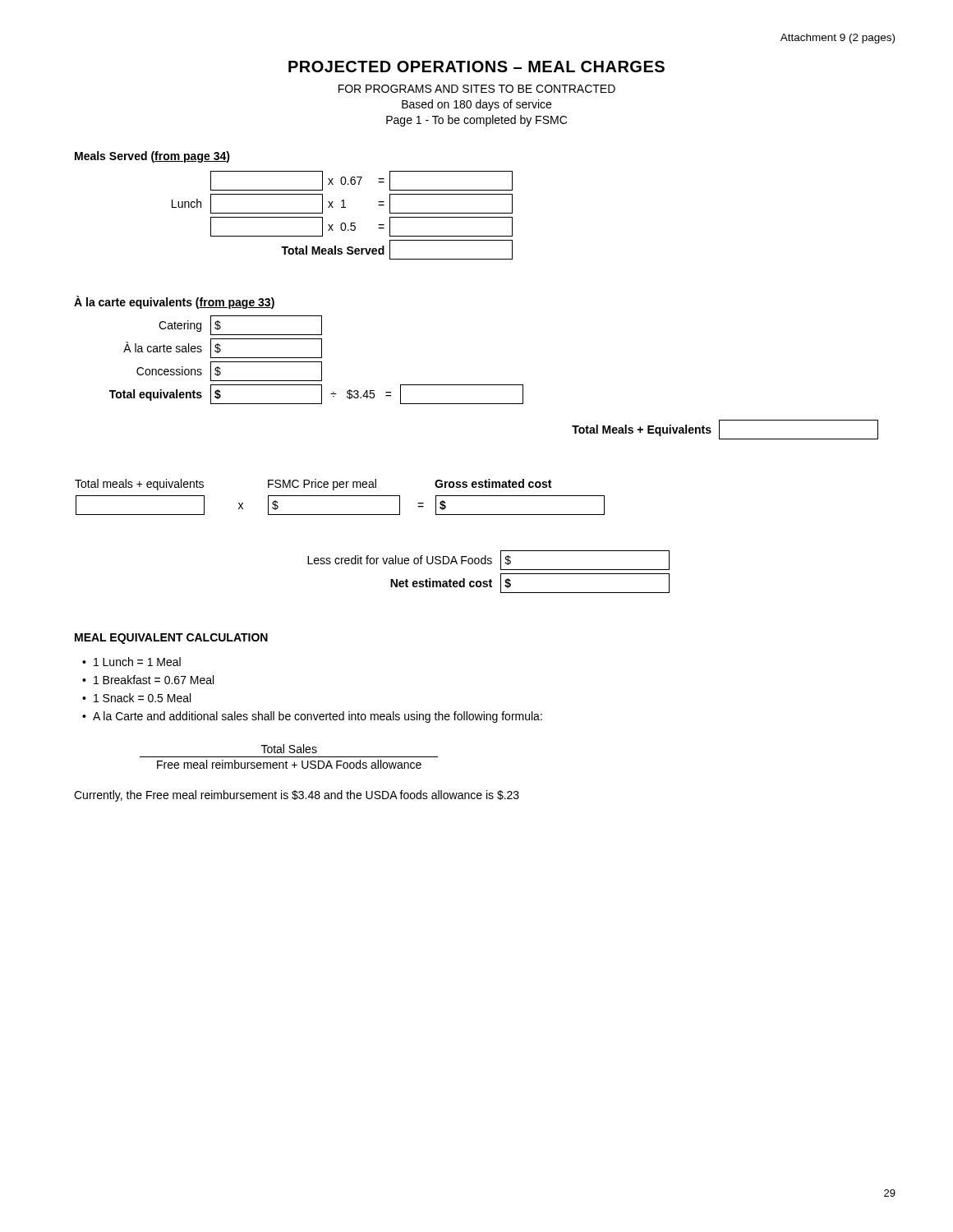Locate the element starting "•1 Breakfast = 0.67 Meal"
The height and width of the screenshot is (1232, 953).
click(x=148, y=680)
